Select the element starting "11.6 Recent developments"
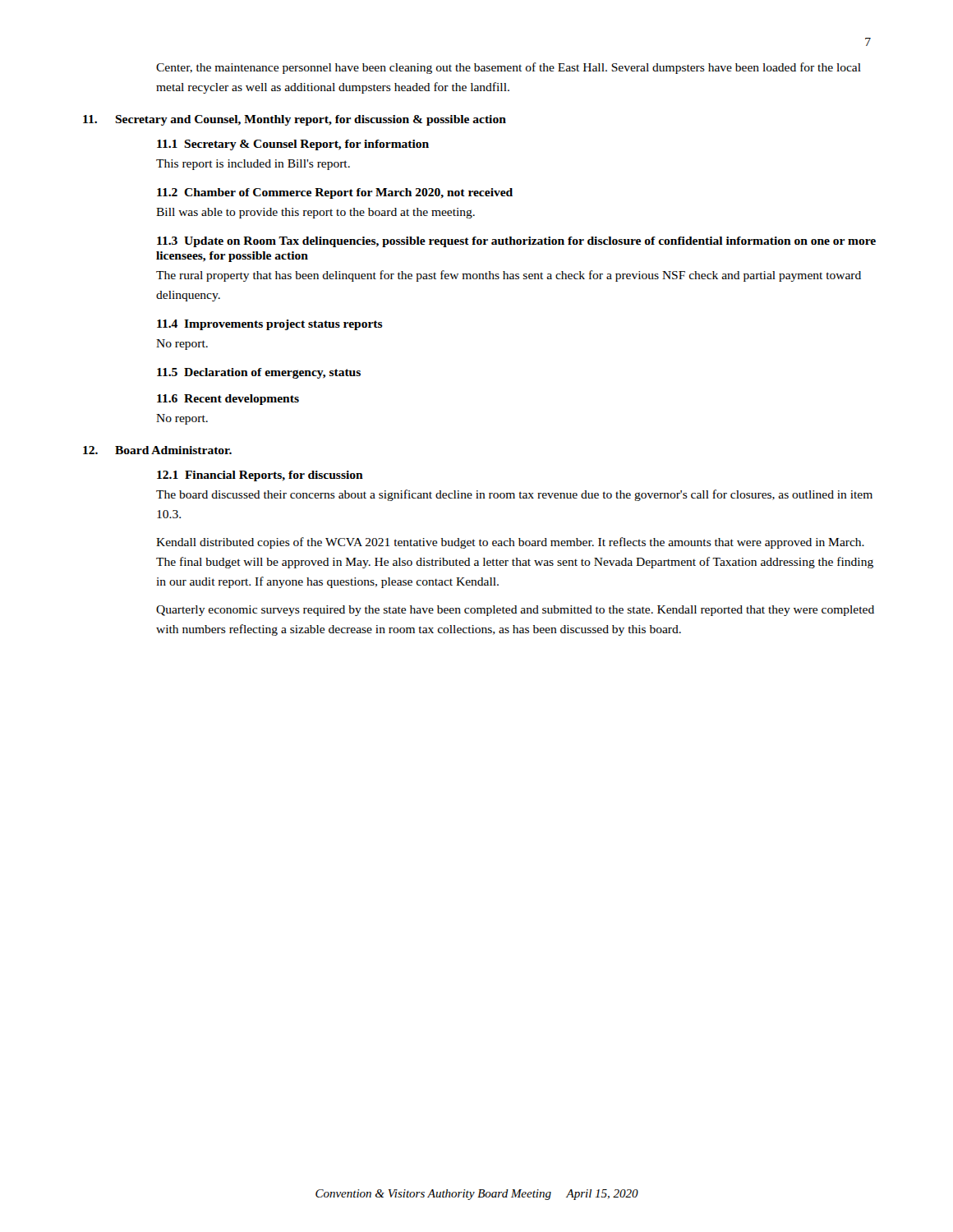This screenshot has width=953, height=1232. 228,398
